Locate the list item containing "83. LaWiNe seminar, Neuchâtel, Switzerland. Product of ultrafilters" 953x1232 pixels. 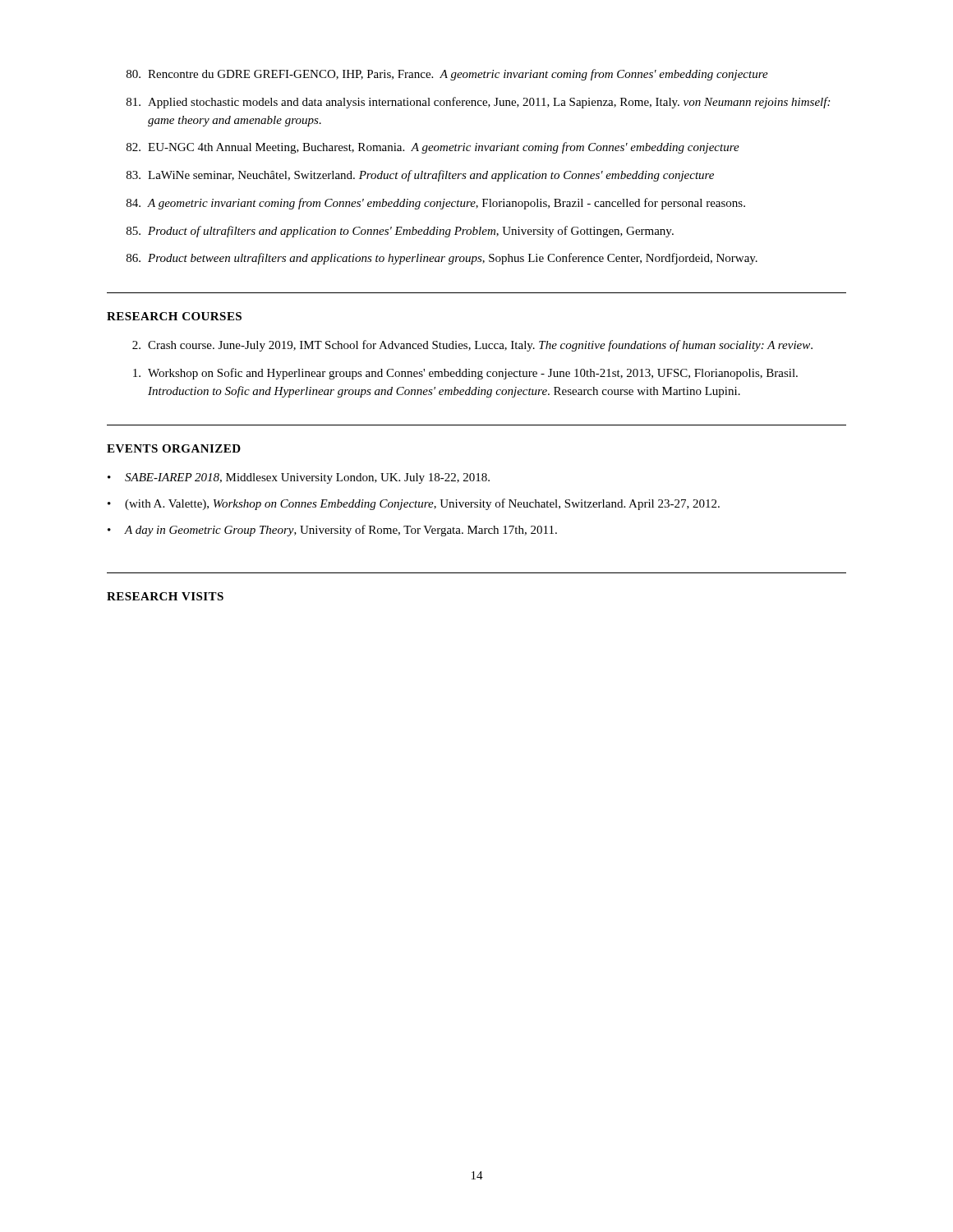[476, 176]
